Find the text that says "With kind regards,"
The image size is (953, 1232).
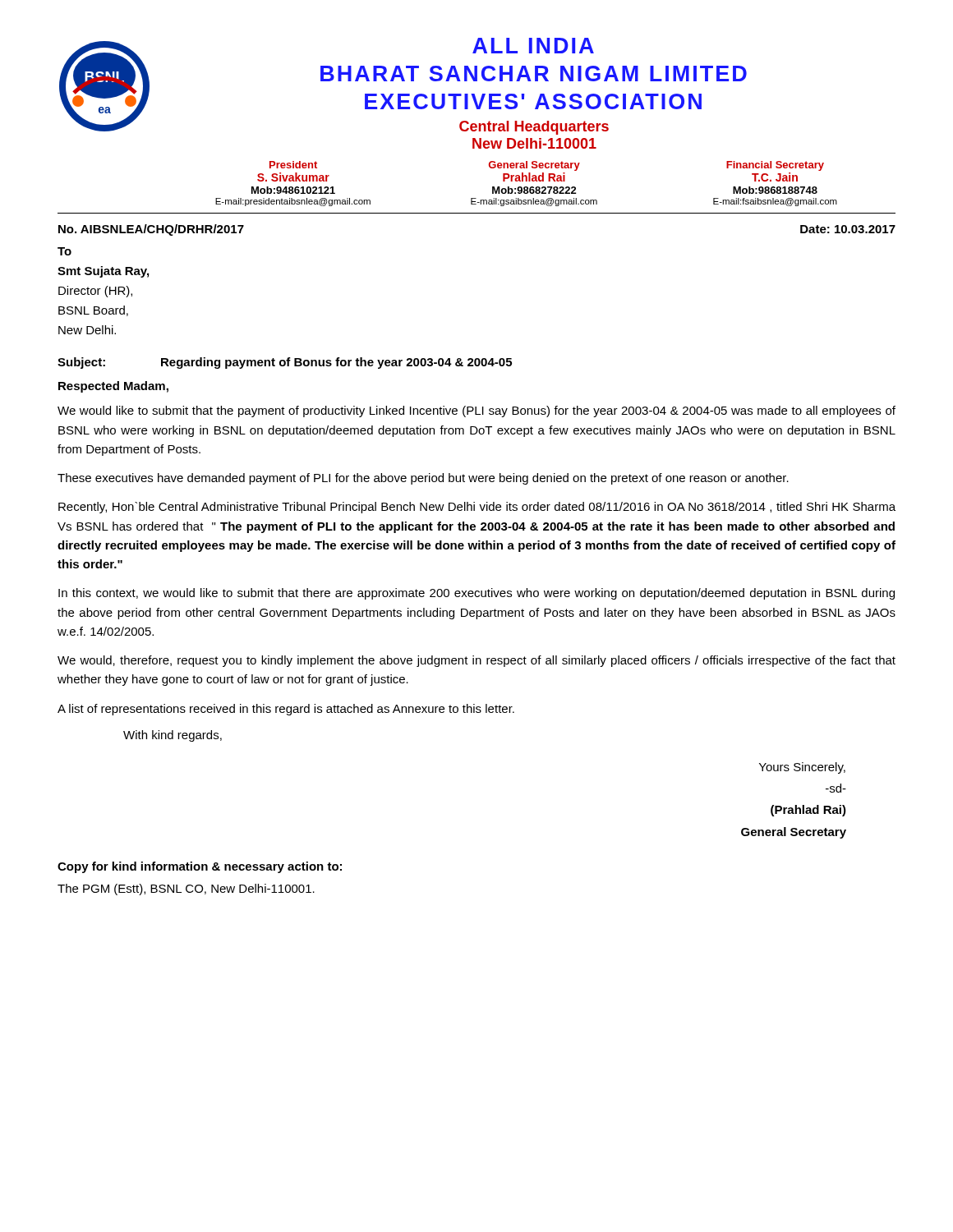(x=173, y=734)
